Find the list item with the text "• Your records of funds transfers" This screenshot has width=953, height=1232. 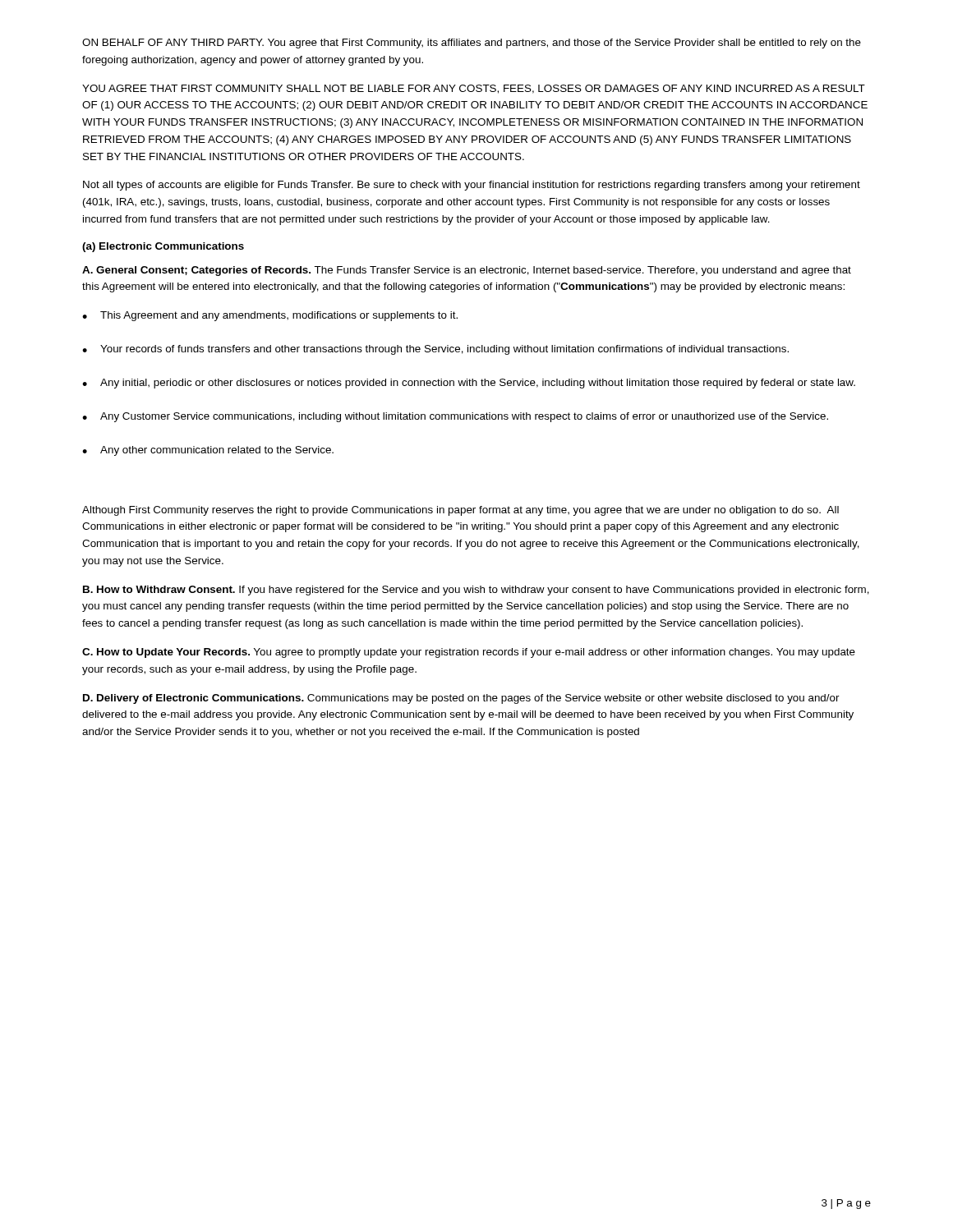[x=476, y=352]
